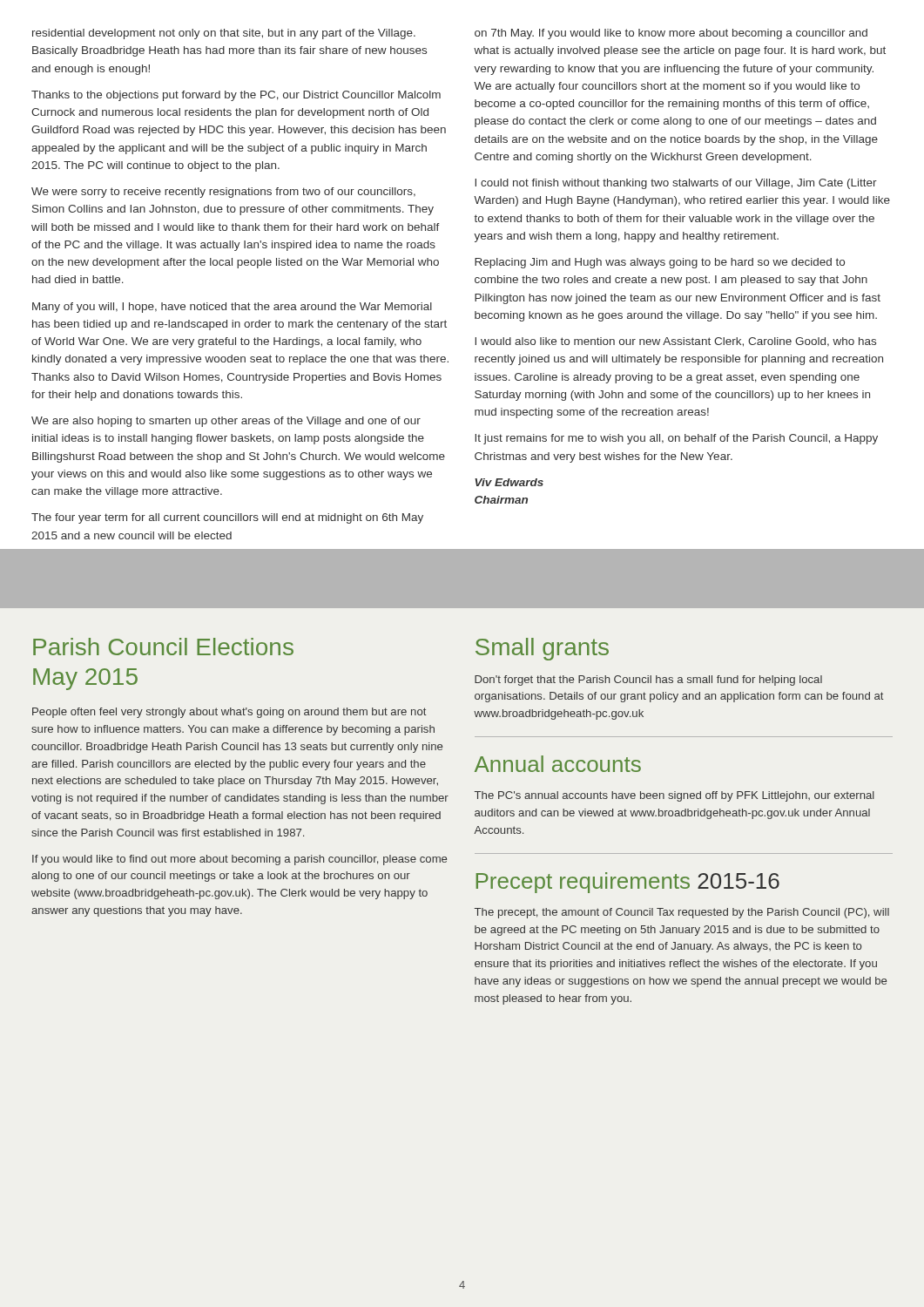Screen dimensions: 1307x924
Task: Click the passage that begins "The PC's annual accounts have"
Action: pos(683,813)
